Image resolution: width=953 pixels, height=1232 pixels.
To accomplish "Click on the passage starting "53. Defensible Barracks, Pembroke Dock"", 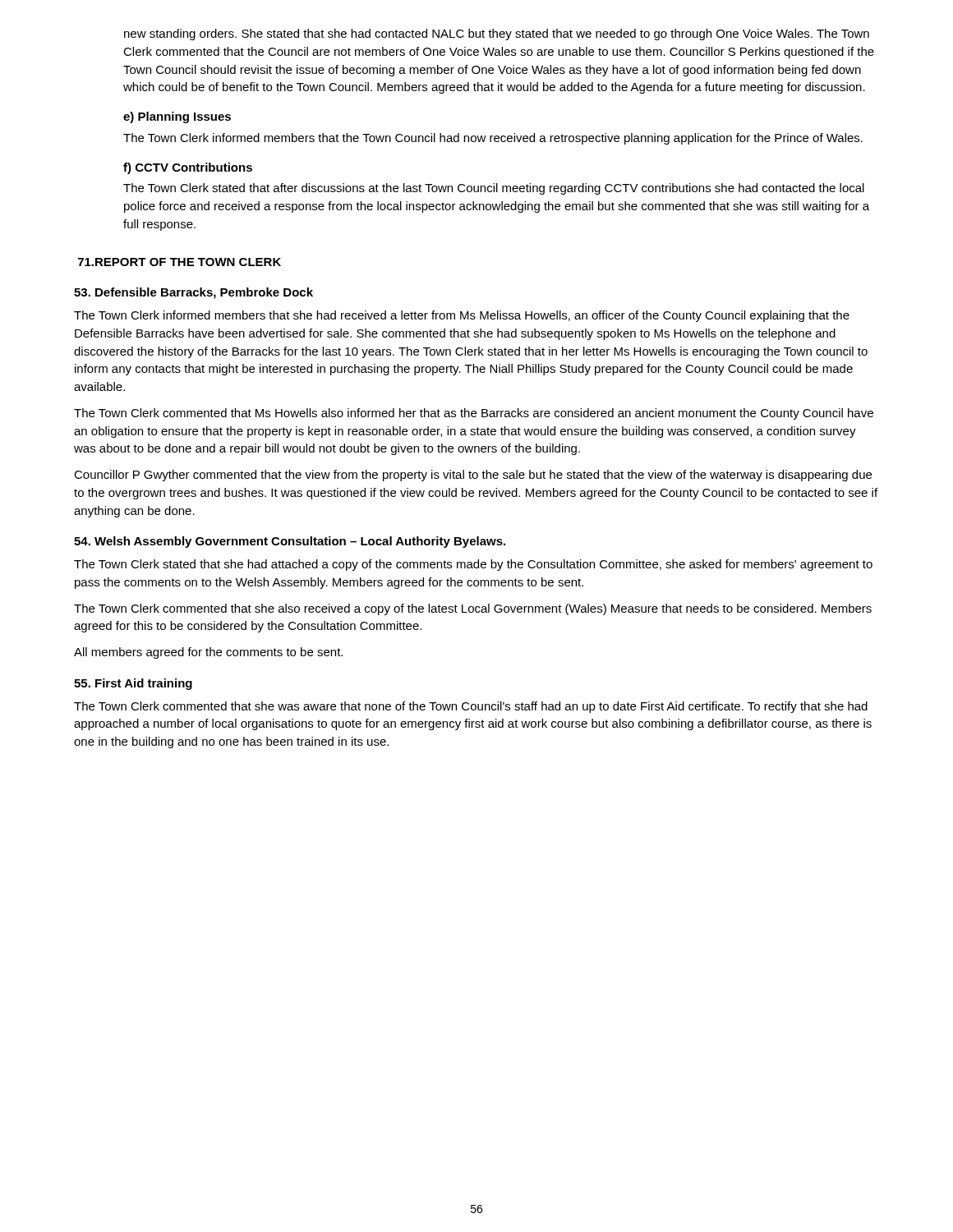I will click(x=193, y=293).
